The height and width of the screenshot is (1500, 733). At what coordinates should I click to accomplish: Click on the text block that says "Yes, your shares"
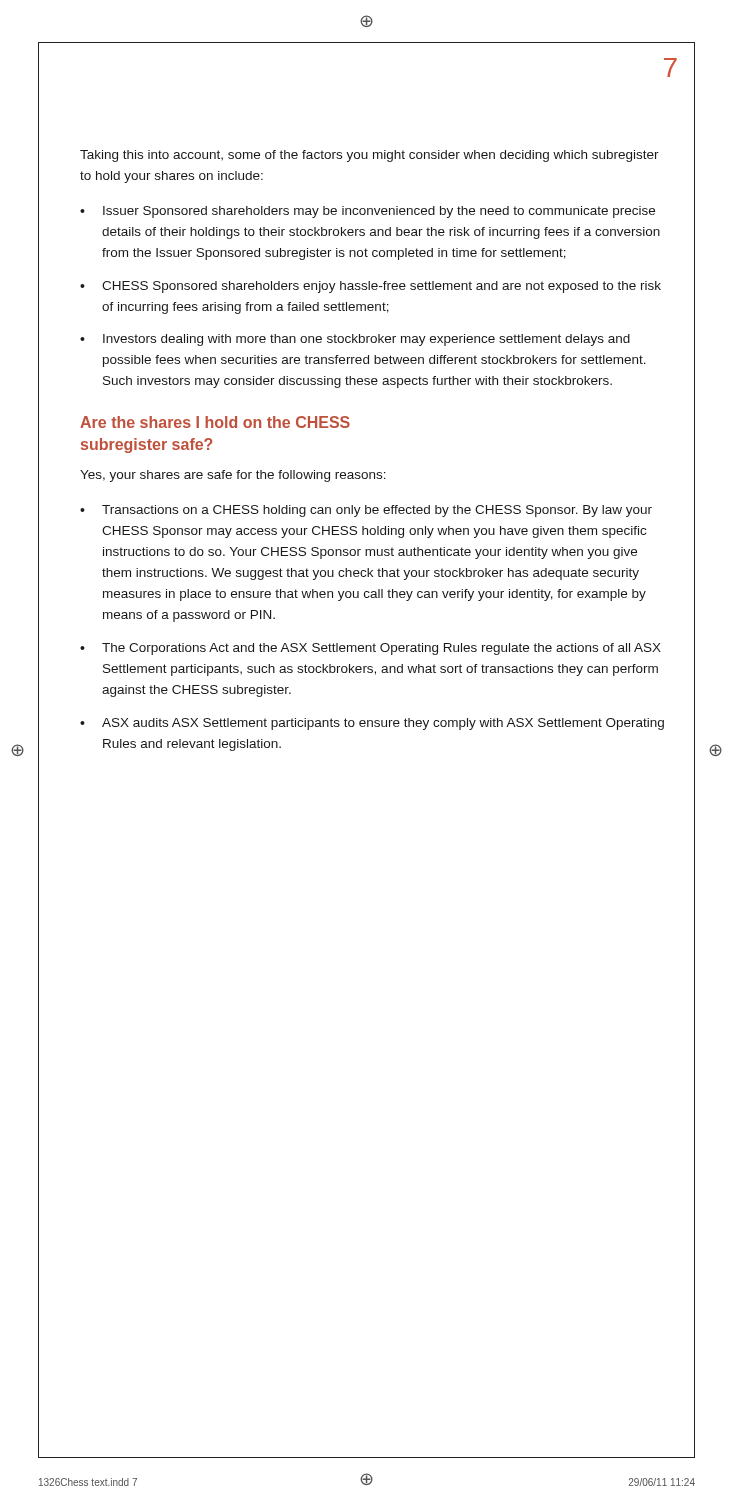tap(233, 475)
